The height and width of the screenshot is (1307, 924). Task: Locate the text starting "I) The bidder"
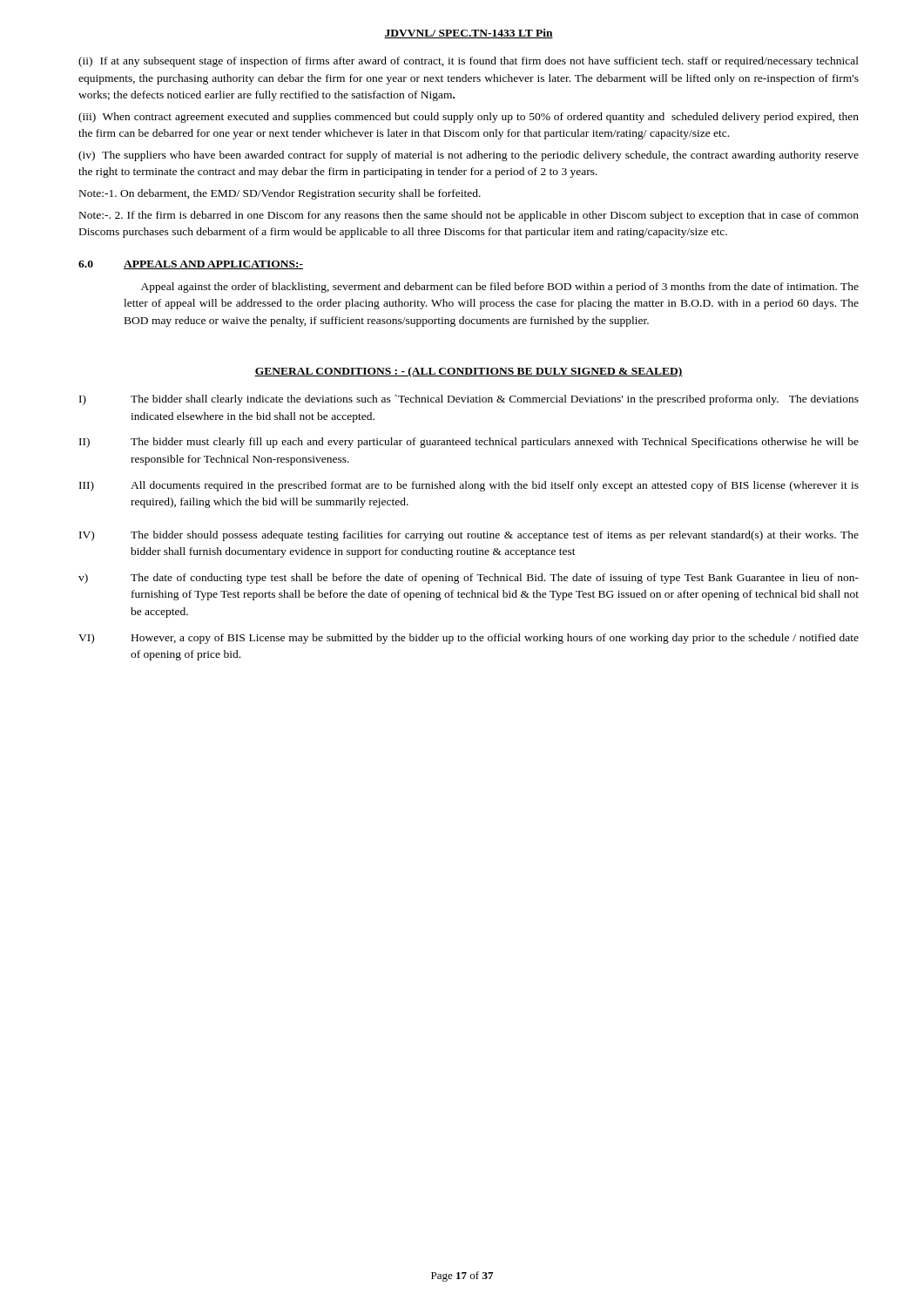[x=469, y=408]
